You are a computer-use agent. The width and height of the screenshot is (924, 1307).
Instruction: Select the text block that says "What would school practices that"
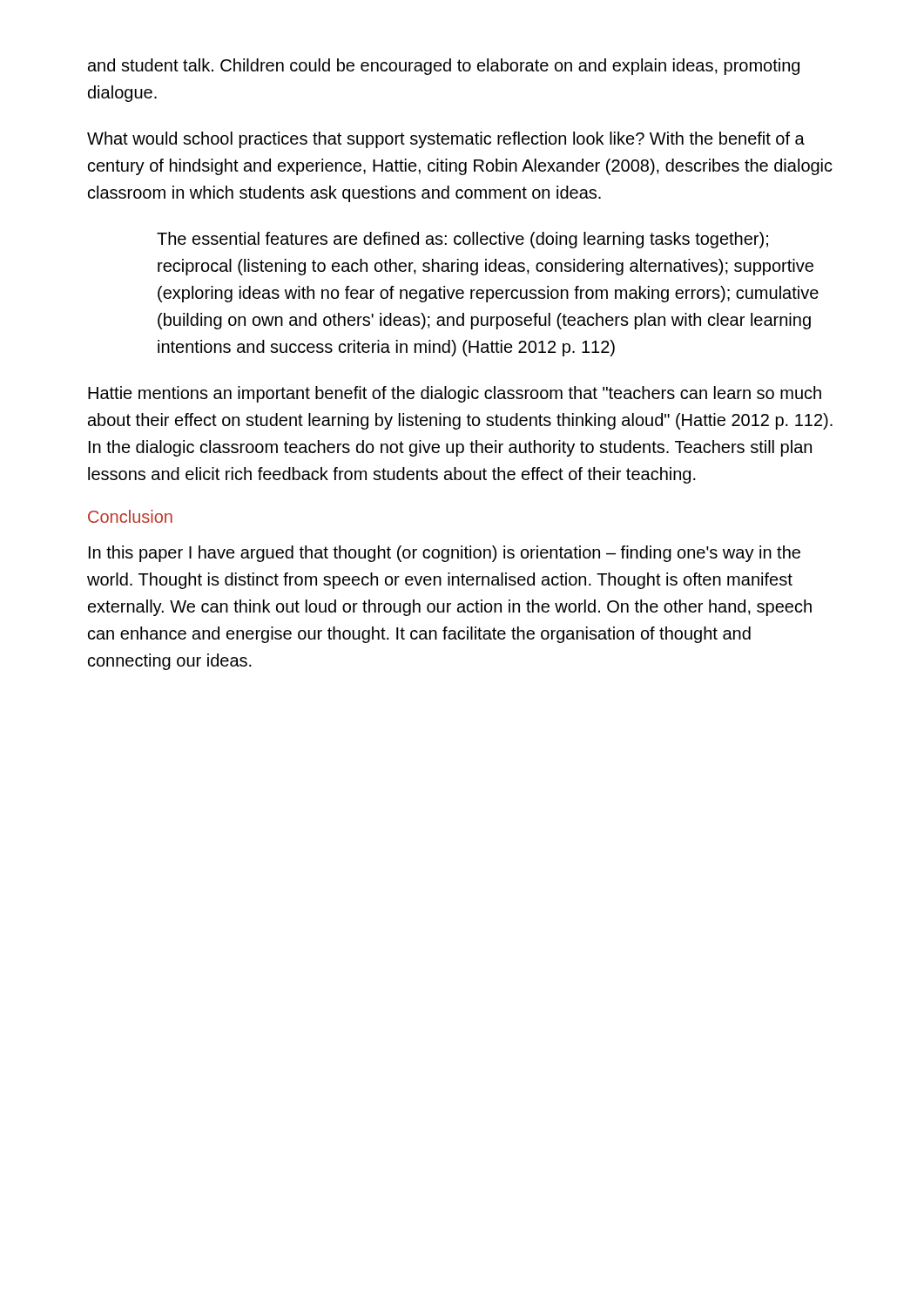(460, 166)
